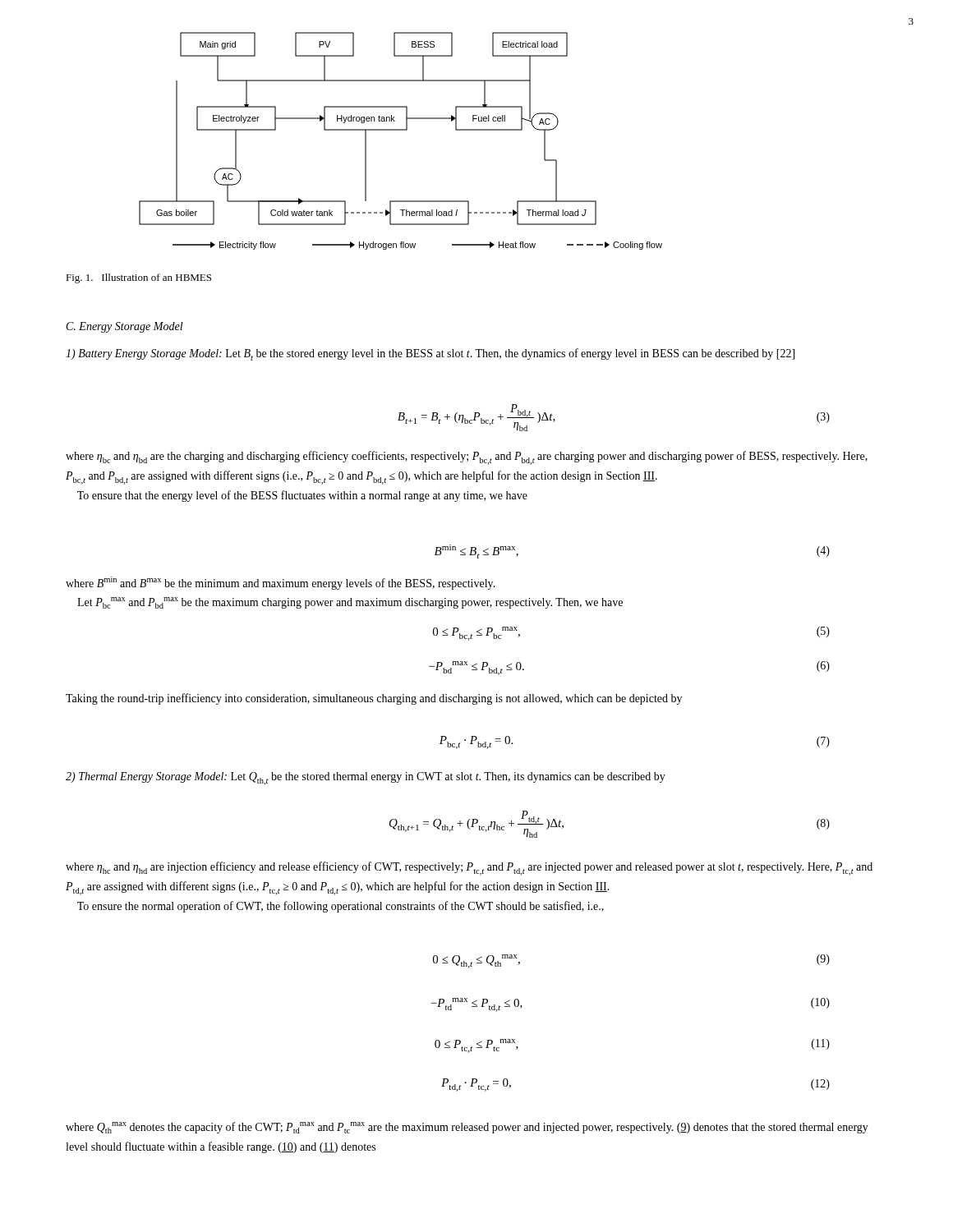
Task: Click on the block starting "where Qthmax denotes the"
Action: point(467,1136)
